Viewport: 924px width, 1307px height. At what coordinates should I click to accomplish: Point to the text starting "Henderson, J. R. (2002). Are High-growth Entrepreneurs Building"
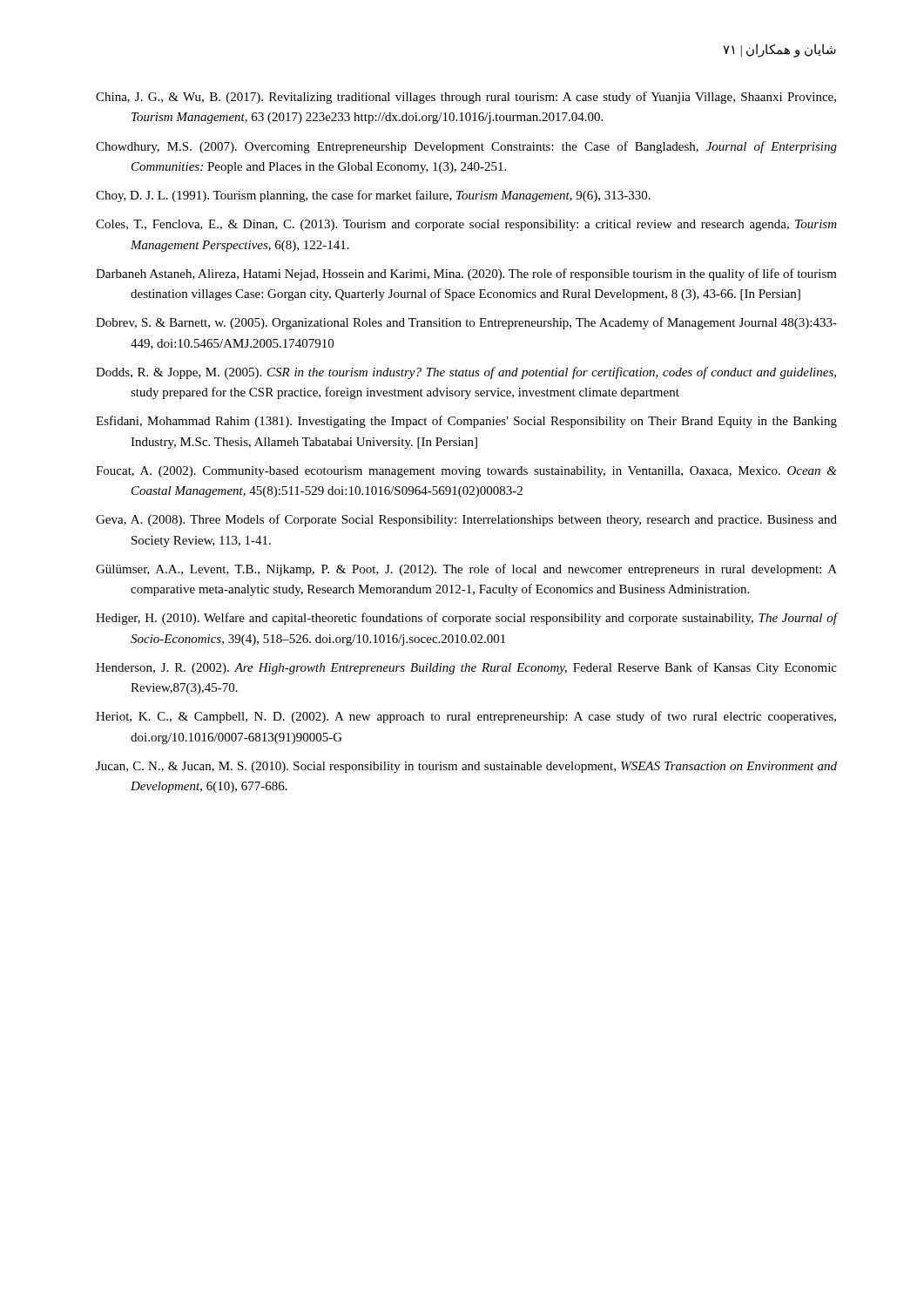click(466, 677)
